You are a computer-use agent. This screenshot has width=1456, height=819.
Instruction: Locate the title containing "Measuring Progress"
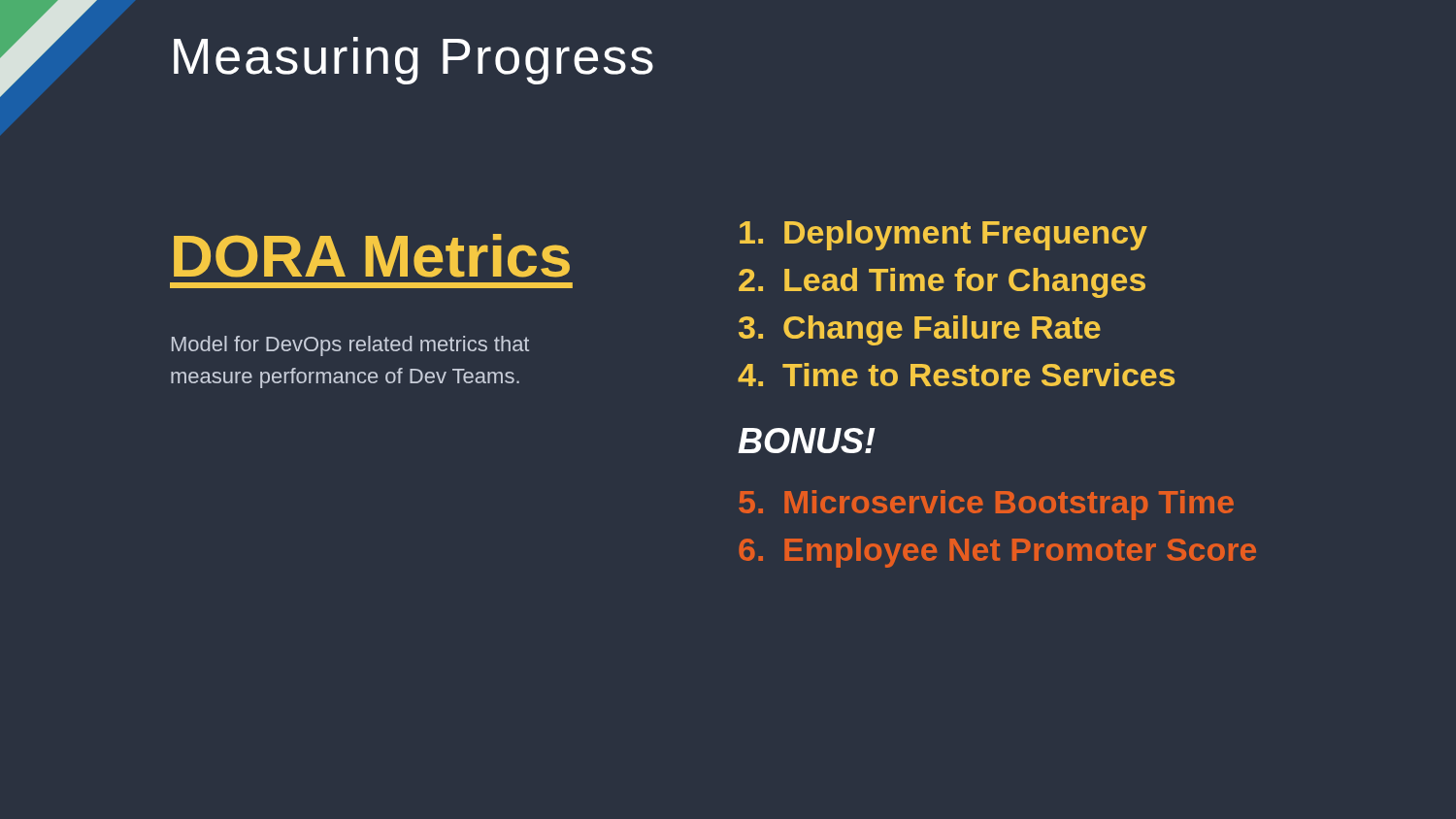[x=413, y=56]
